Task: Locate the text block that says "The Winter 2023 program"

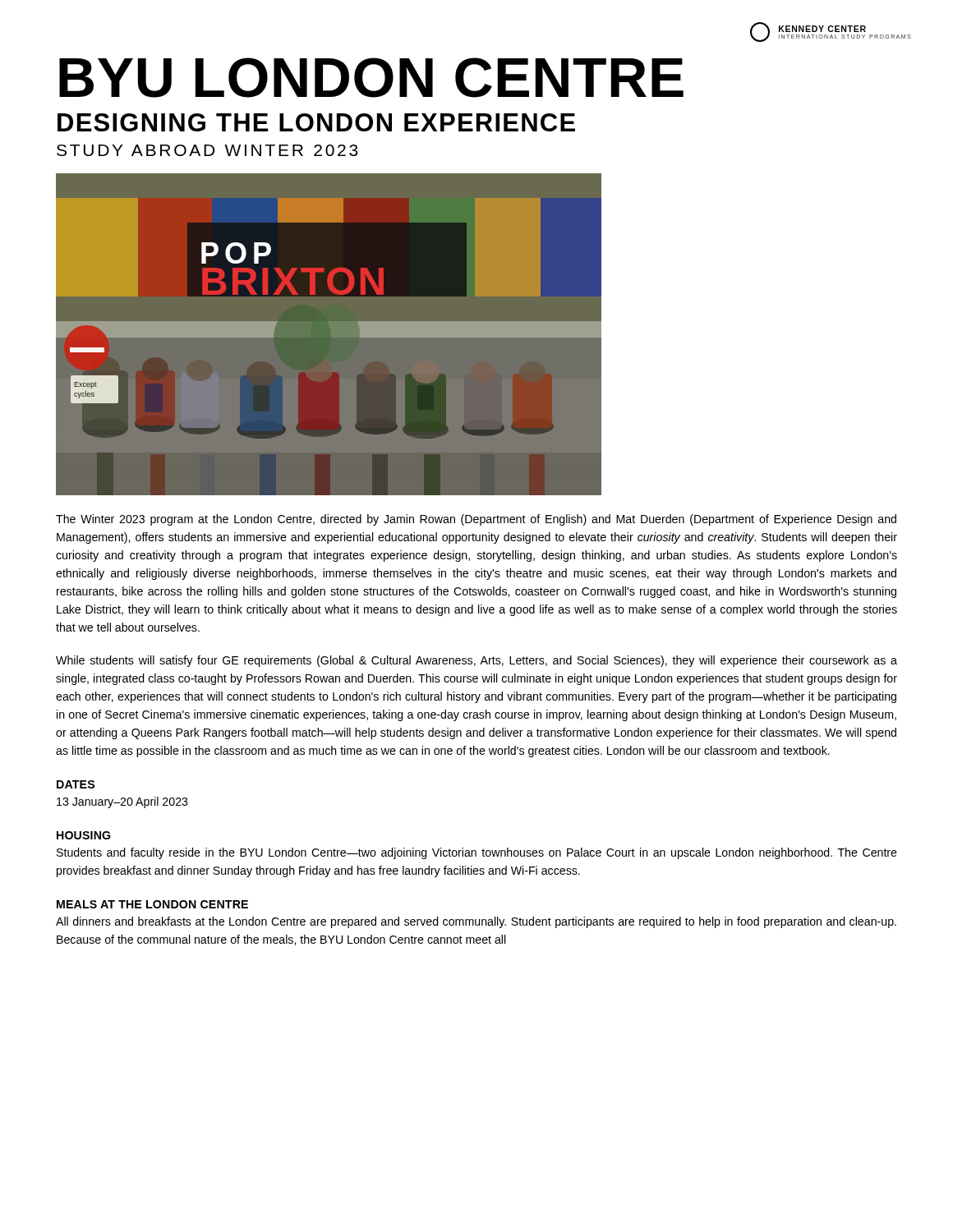Action: tap(476, 573)
